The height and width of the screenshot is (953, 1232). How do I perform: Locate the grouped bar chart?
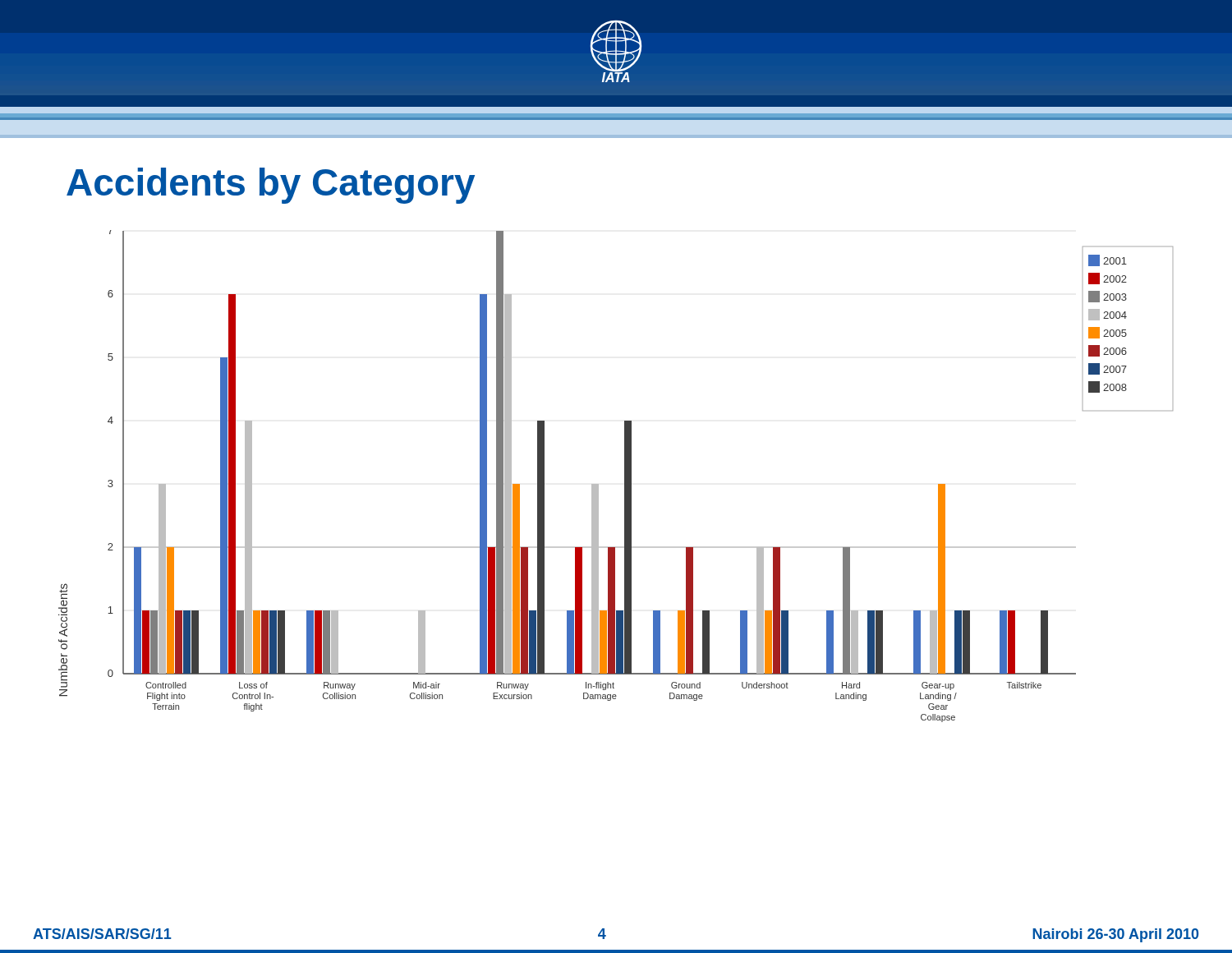pos(616,509)
